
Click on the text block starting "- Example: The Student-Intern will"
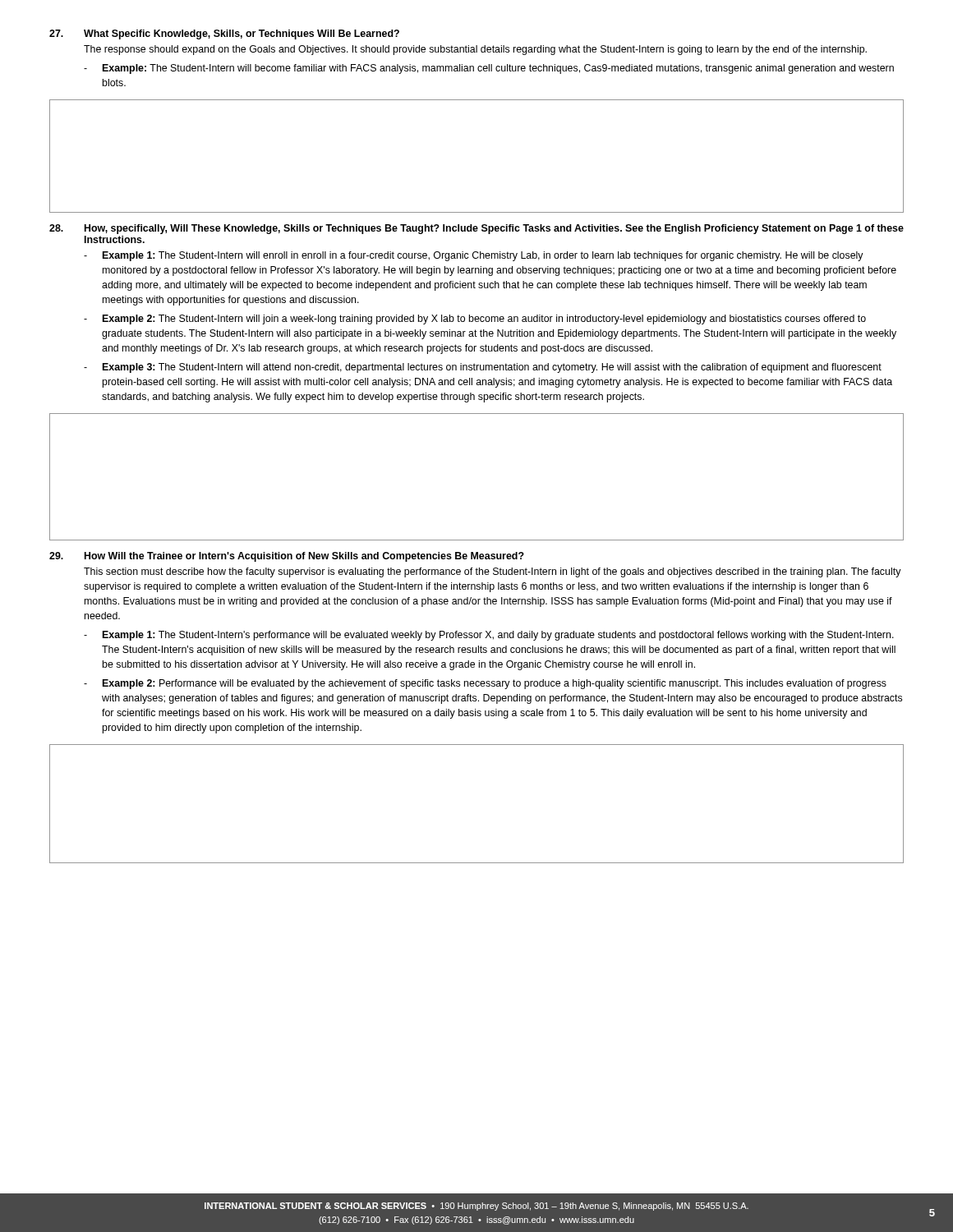(x=494, y=76)
